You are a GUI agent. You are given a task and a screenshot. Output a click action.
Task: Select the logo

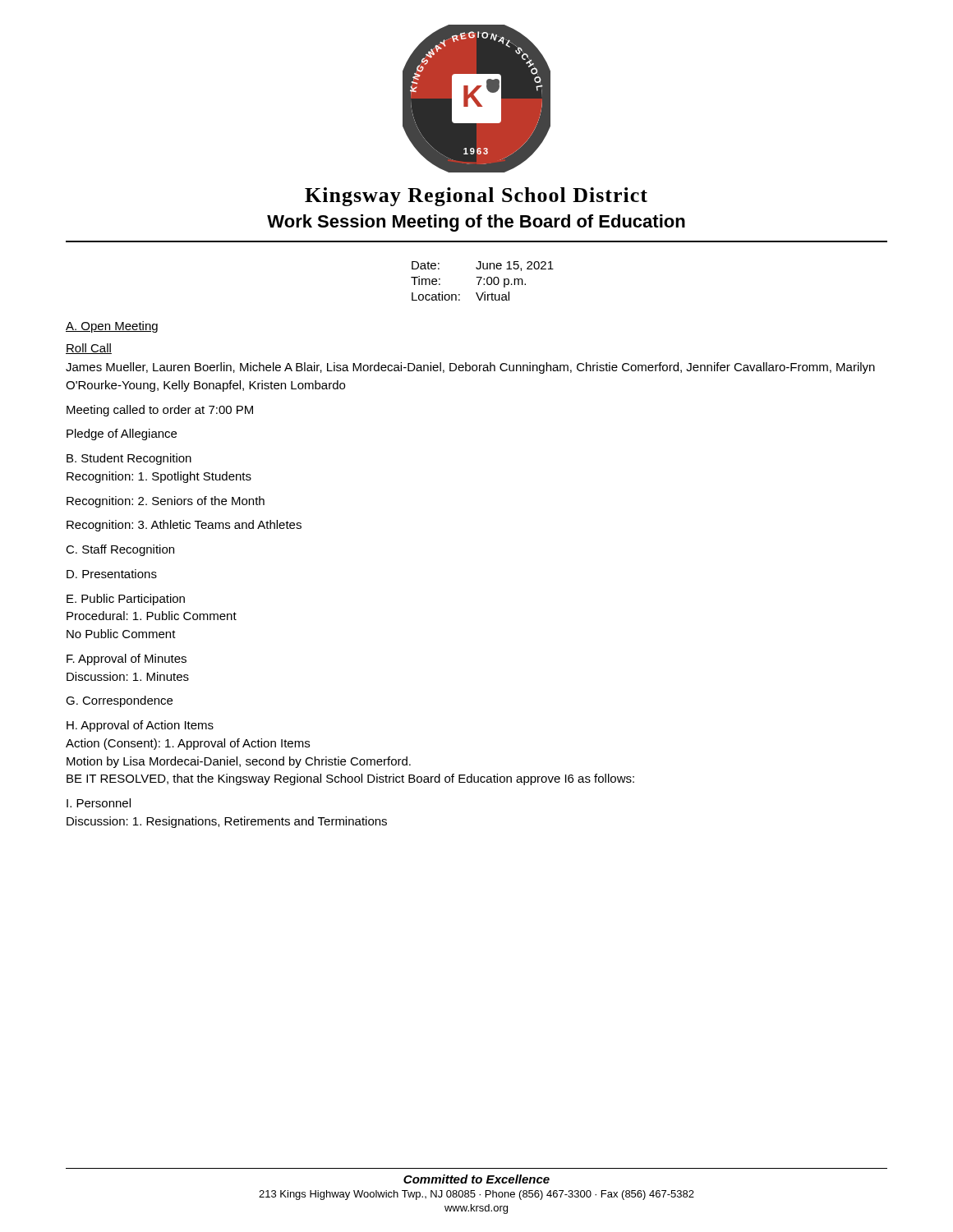[476, 100]
